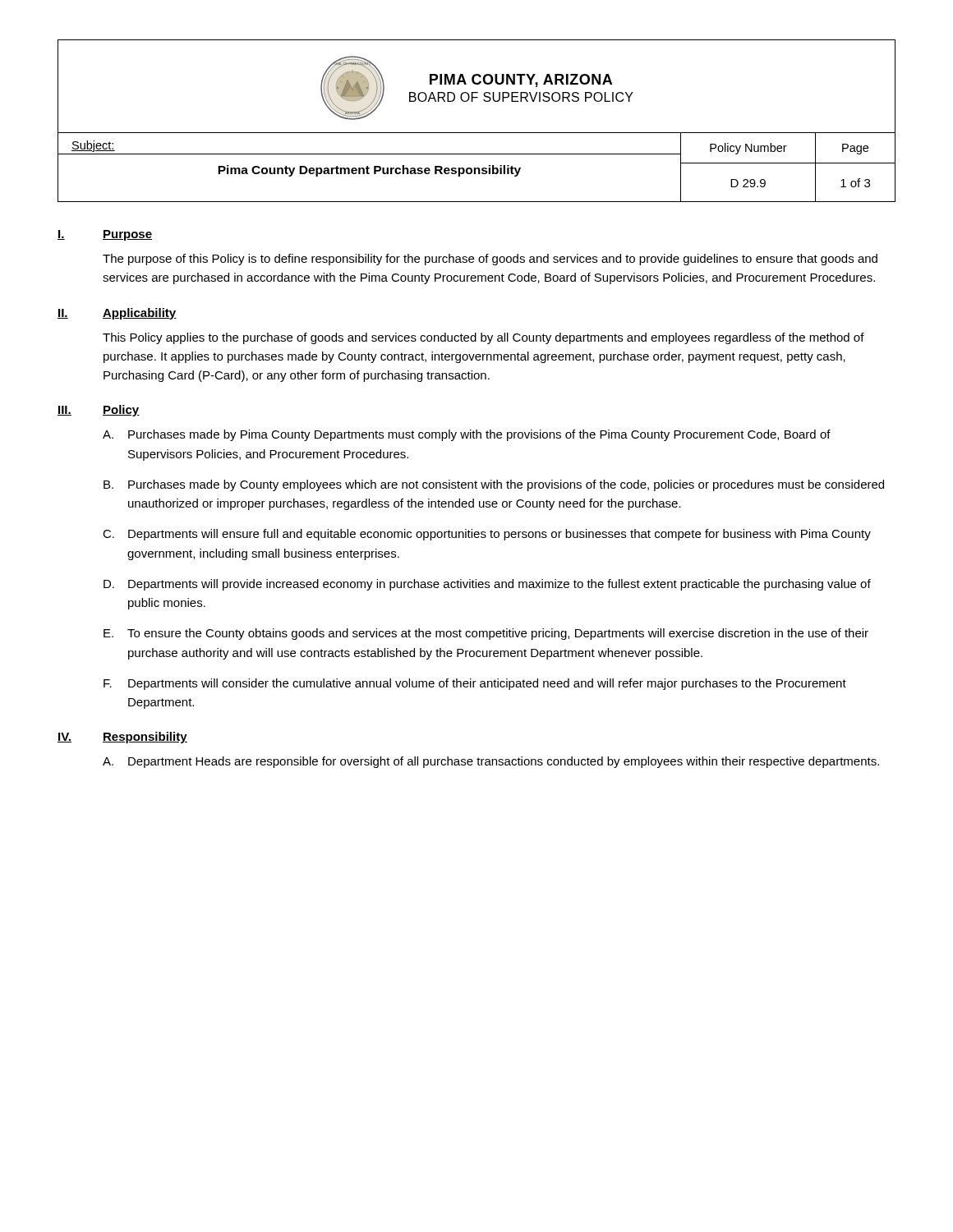Locate the text block containing "This Policy applies to the purchase of"

tap(483, 356)
